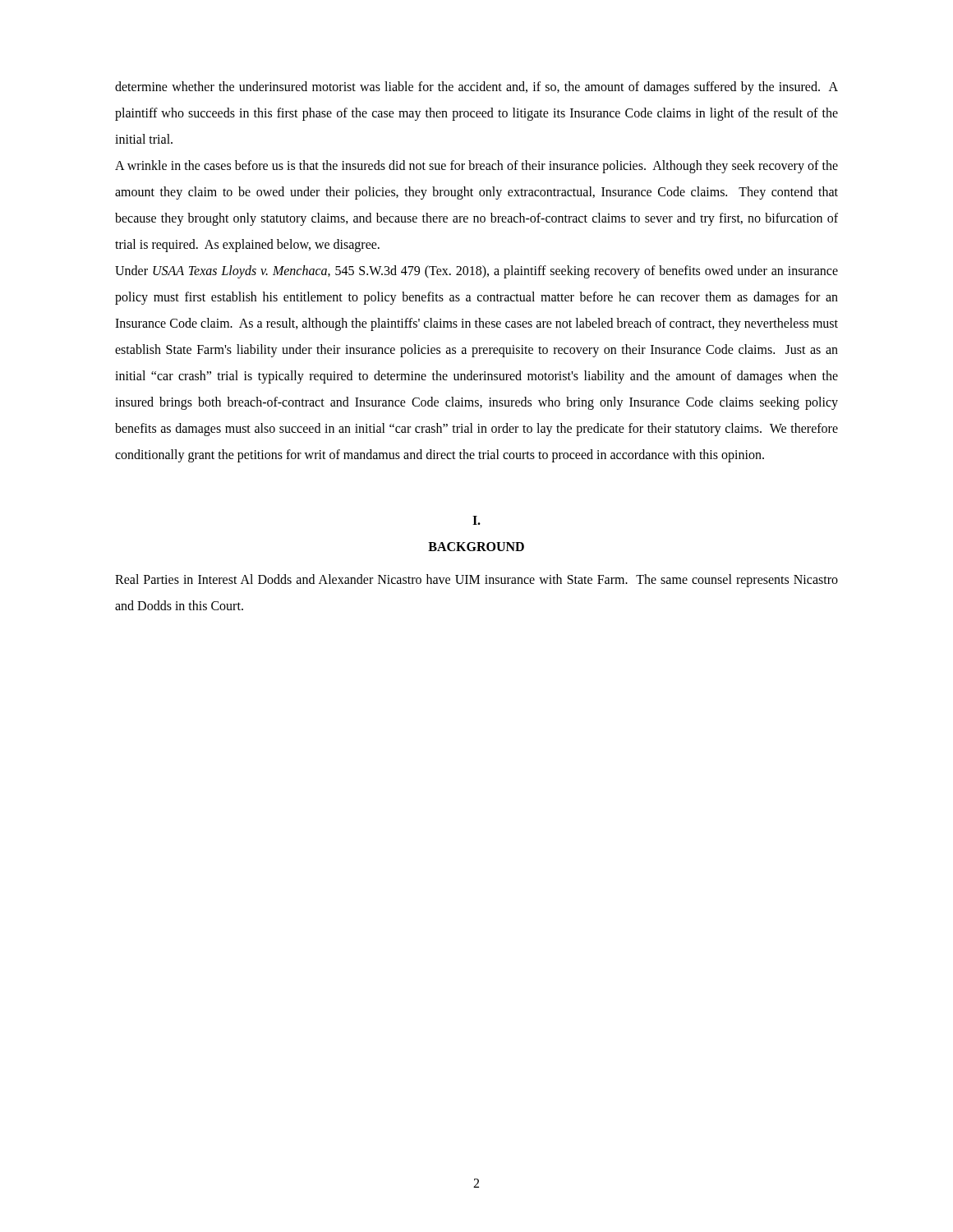
Task: Click on the text block containing "Under USAA Texas Lloyds"
Action: (476, 363)
